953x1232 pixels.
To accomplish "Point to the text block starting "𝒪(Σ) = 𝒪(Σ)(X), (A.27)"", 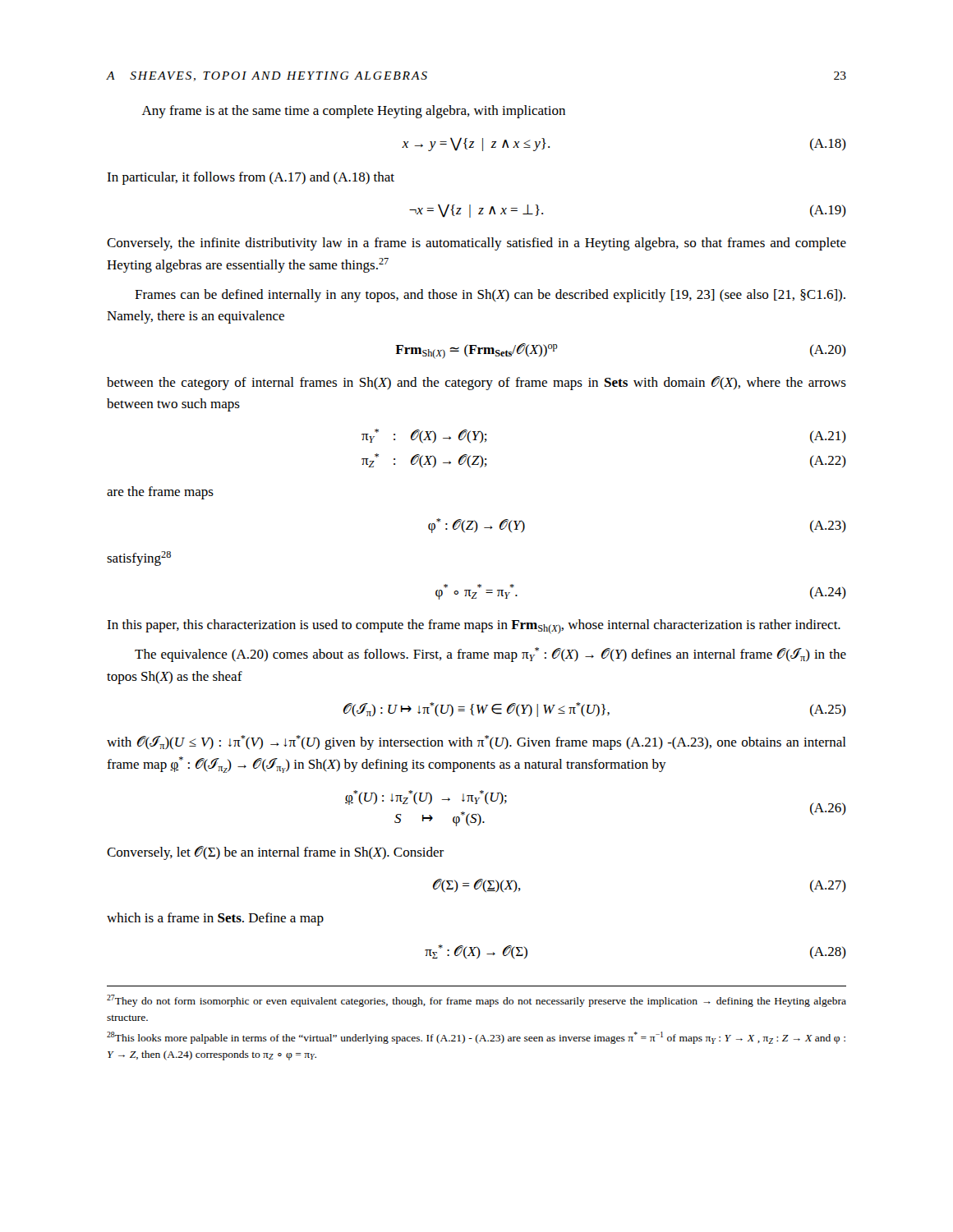I will pos(476,886).
